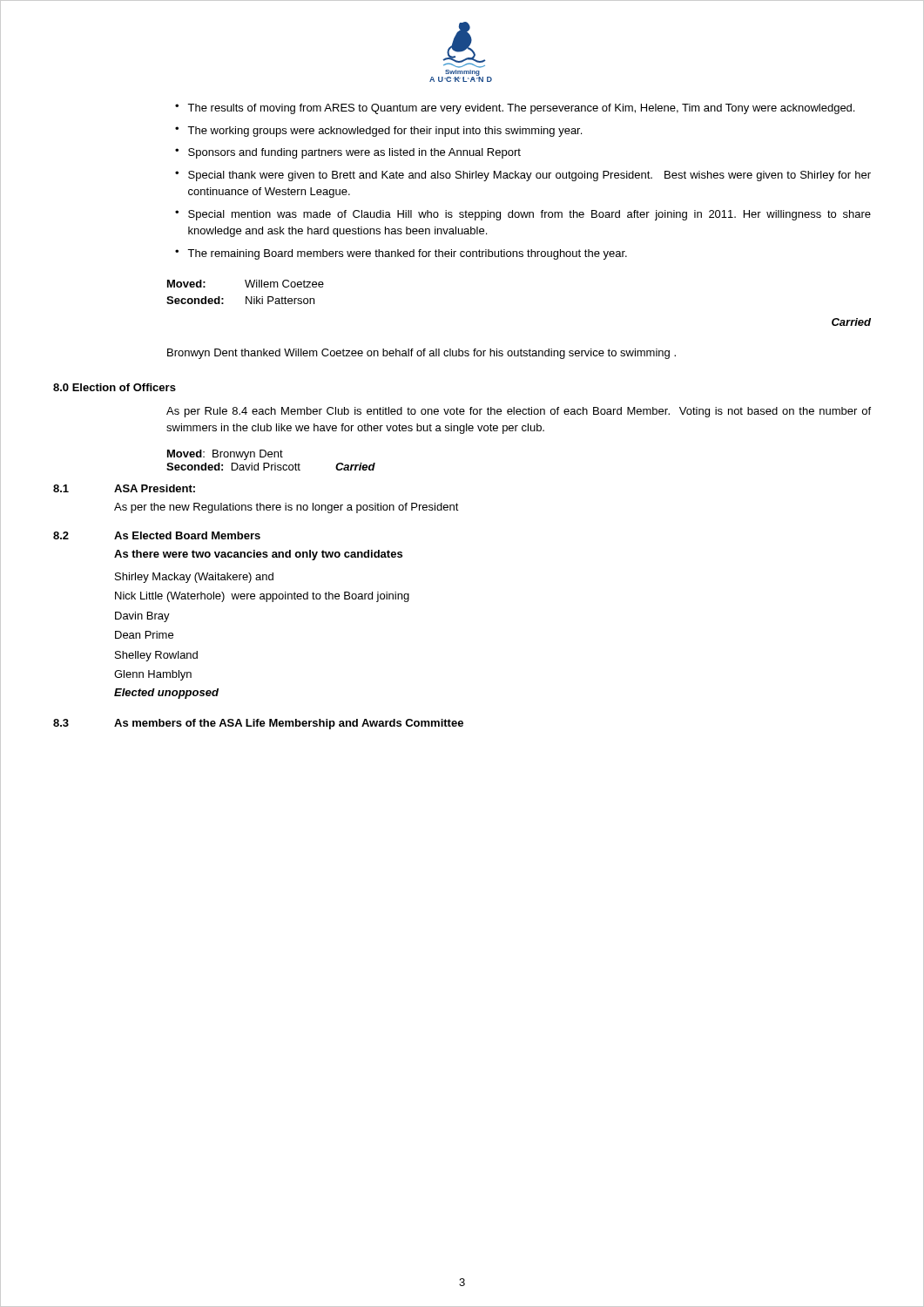924x1307 pixels.
Task: Select the region starting "8.0 Election of"
Action: coord(114,387)
